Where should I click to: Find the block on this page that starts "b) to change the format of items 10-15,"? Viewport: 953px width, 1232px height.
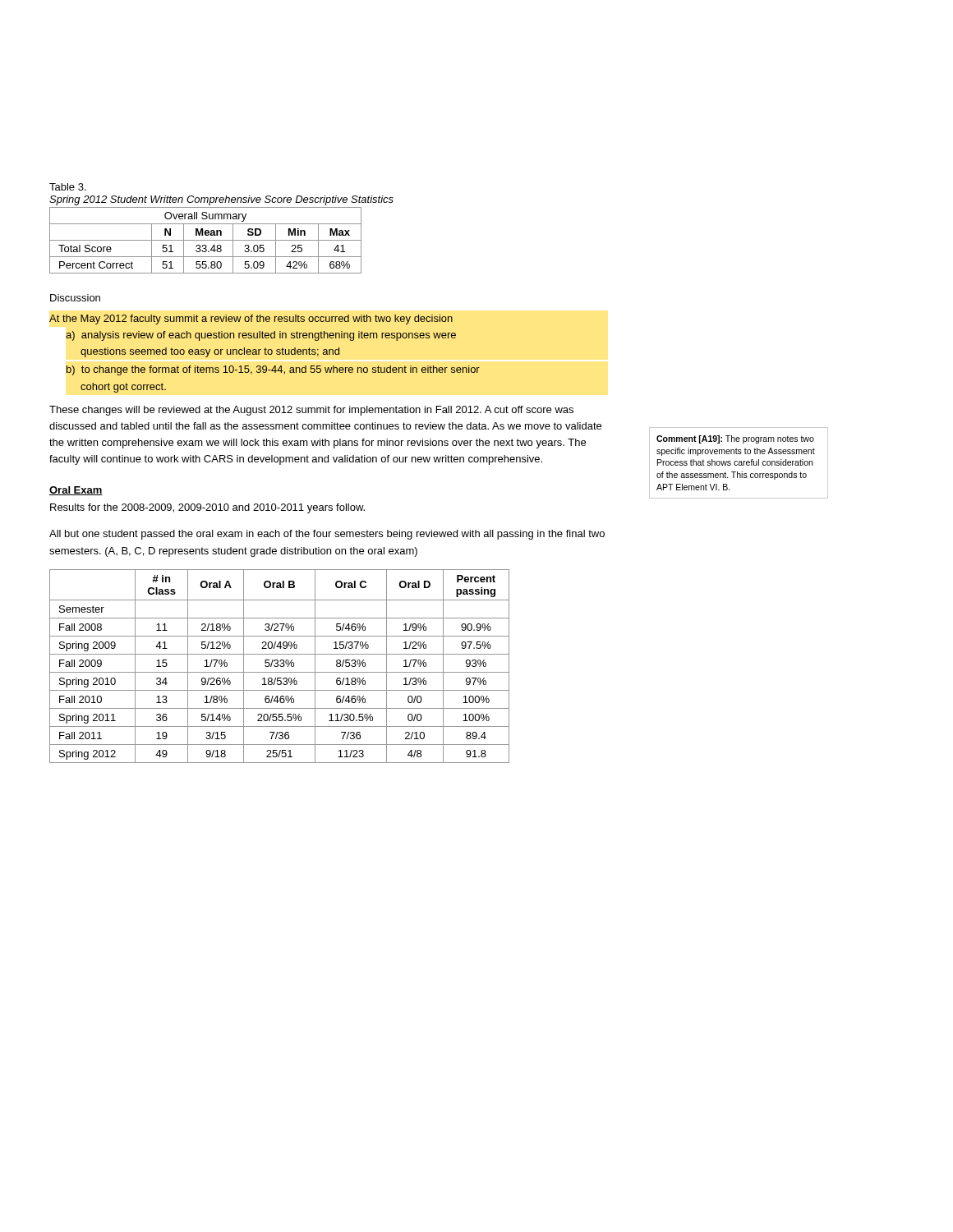tap(273, 378)
